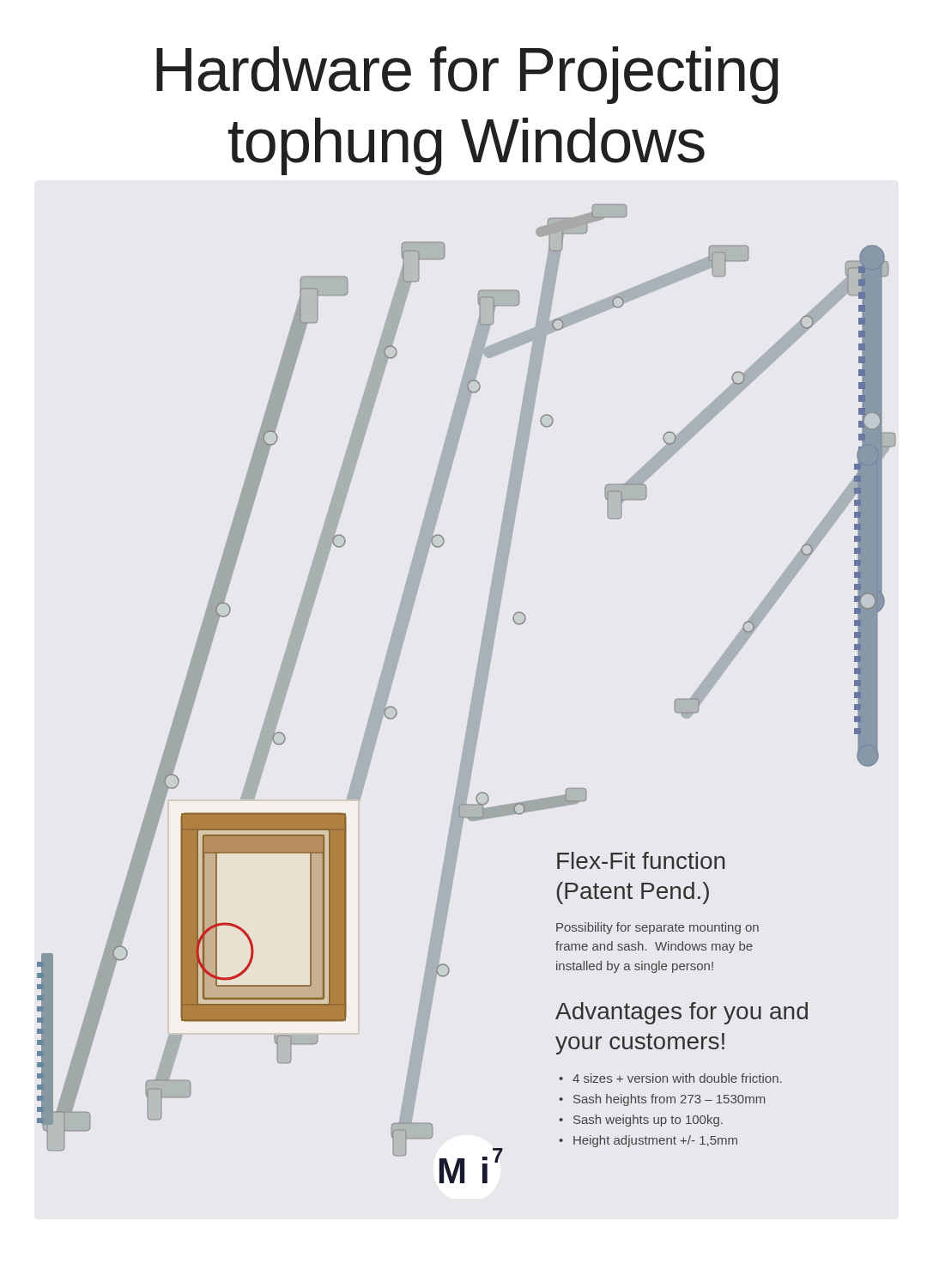Click on the element starting "Height adjustment +/- 1,5mm"
Image resolution: width=933 pixels, height=1288 pixels.
[x=655, y=1140]
